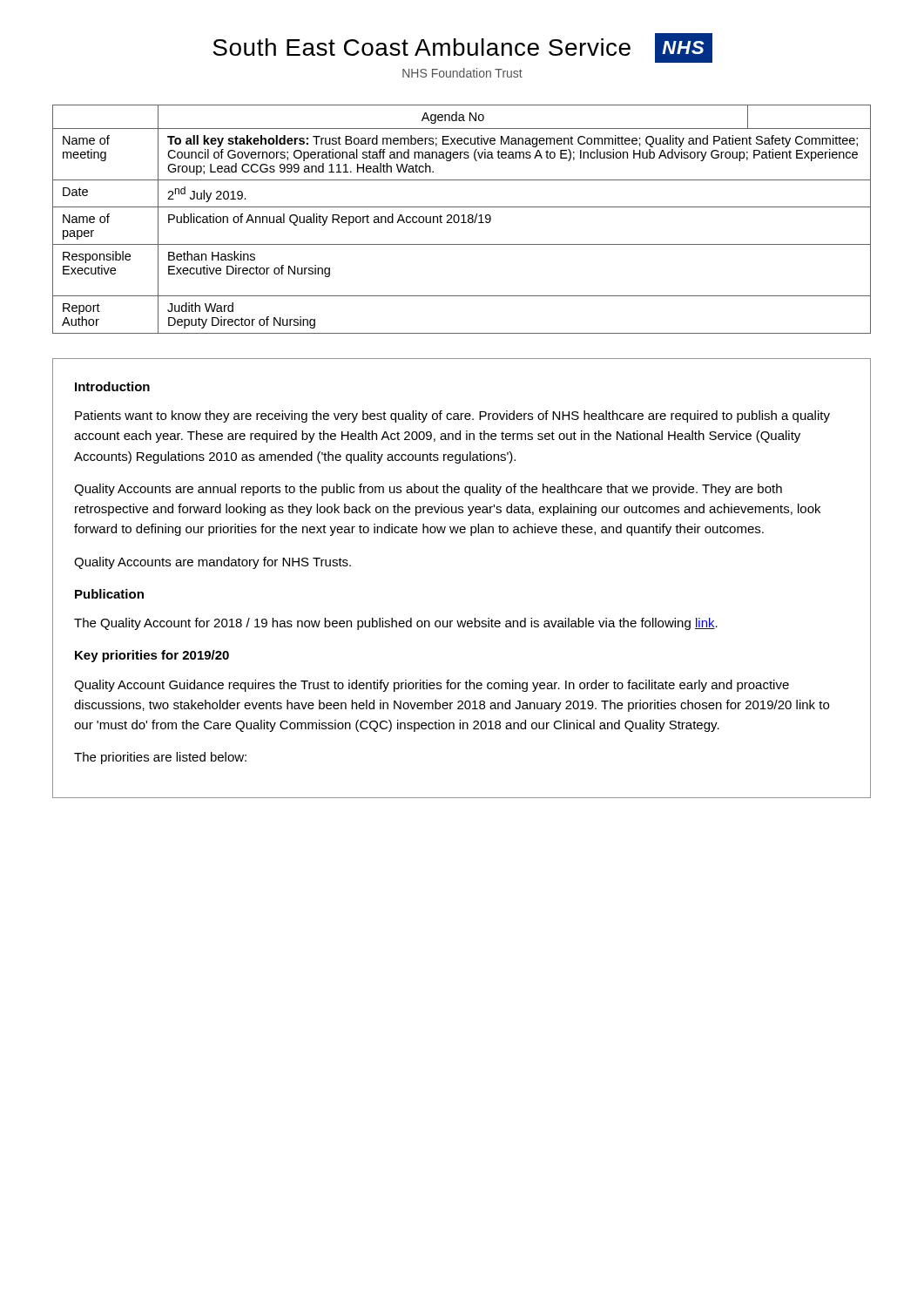The width and height of the screenshot is (924, 1307).
Task: Point to the text block starting "Quality Account Guidance requires the Trust to identify"
Action: coord(462,704)
